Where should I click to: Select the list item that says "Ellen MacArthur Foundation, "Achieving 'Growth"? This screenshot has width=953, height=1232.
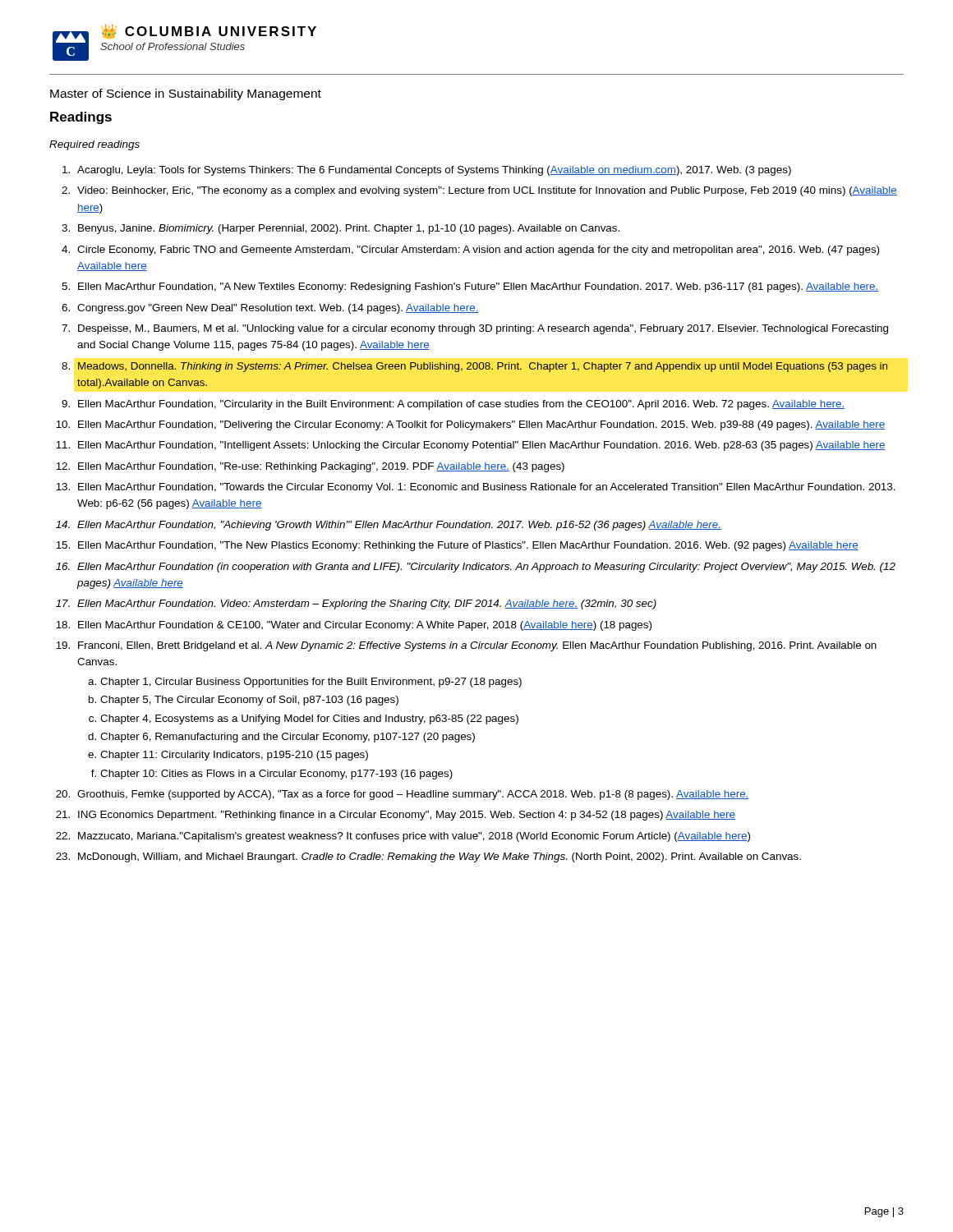(x=399, y=524)
